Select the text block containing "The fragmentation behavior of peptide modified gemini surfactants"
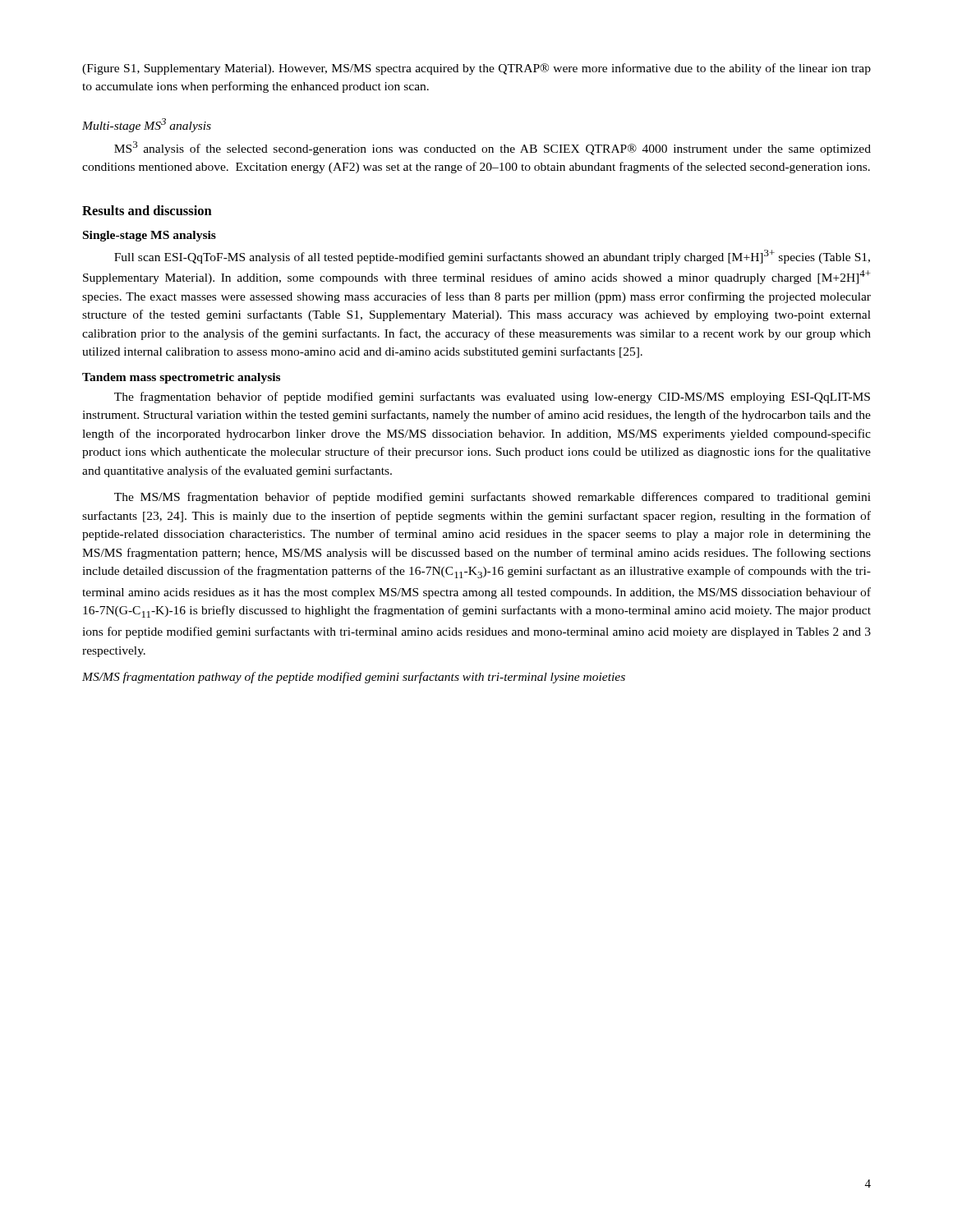 point(476,434)
